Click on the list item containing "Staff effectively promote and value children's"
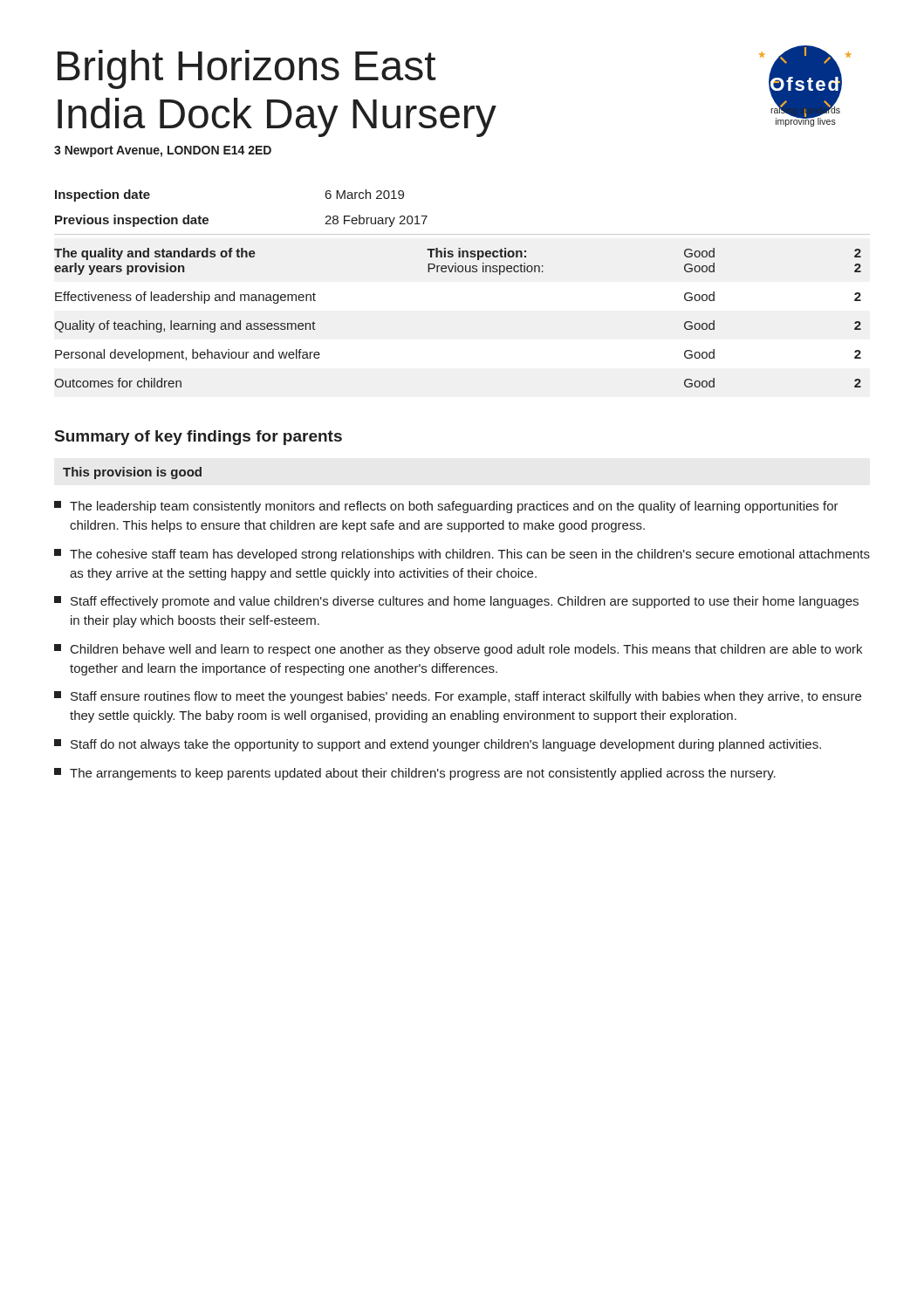Image resolution: width=924 pixels, height=1309 pixels. click(462, 611)
